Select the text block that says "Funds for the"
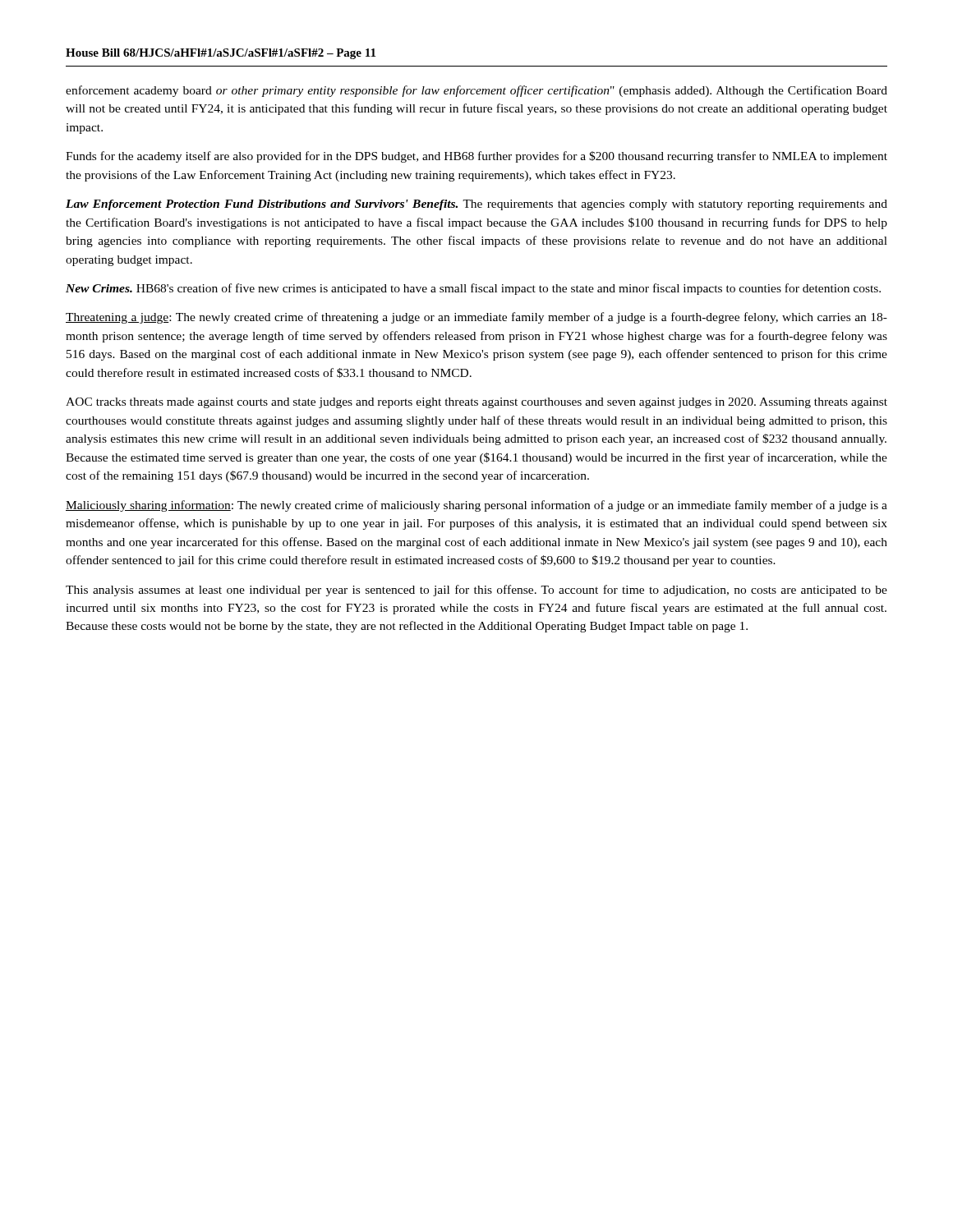The width and height of the screenshot is (953, 1232). (x=476, y=166)
